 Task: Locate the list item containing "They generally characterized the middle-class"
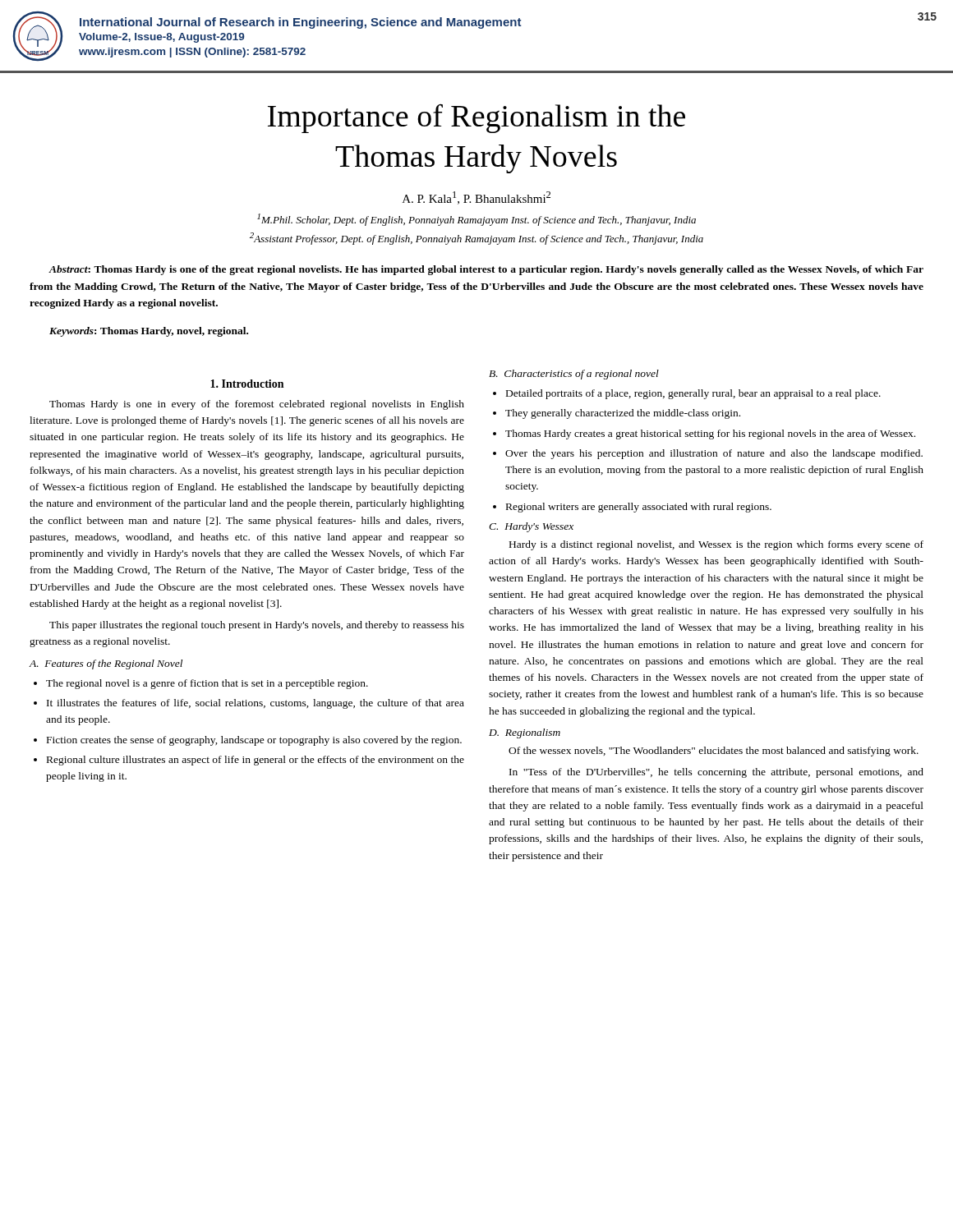click(x=623, y=413)
